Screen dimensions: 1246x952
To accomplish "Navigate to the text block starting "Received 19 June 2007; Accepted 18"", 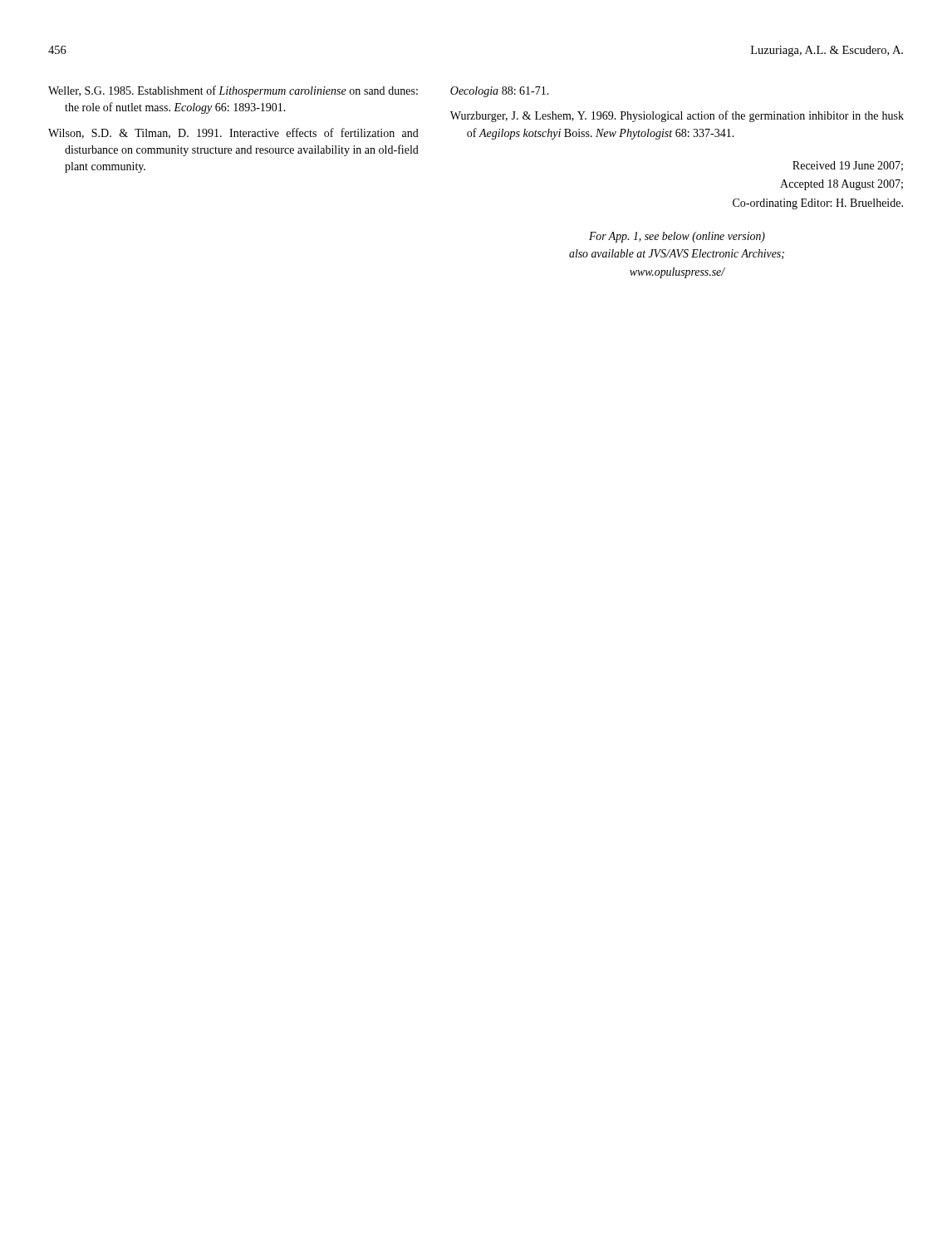I will pos(818,184).
